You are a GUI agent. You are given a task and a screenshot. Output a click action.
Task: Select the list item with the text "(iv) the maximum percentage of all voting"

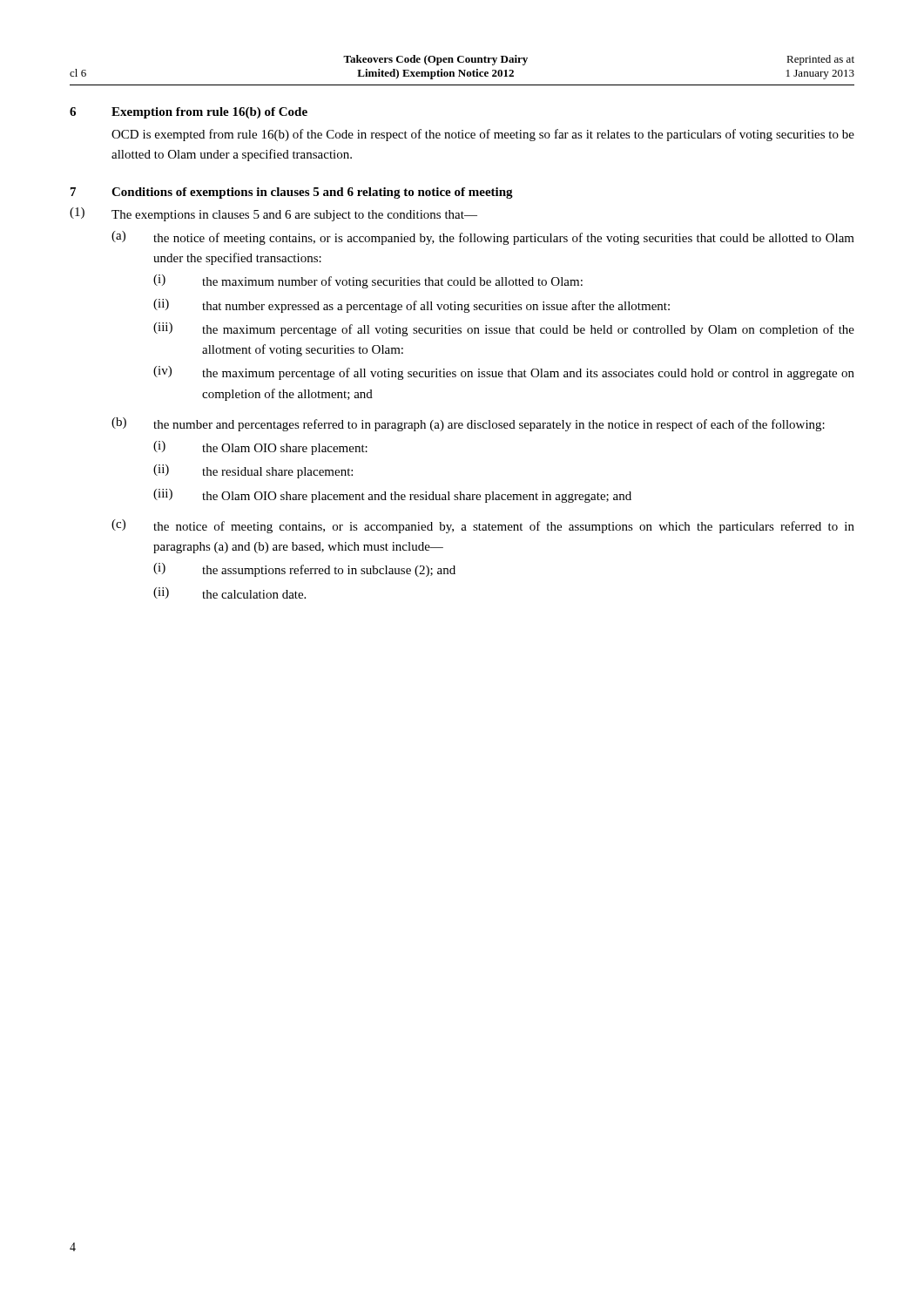504,384
